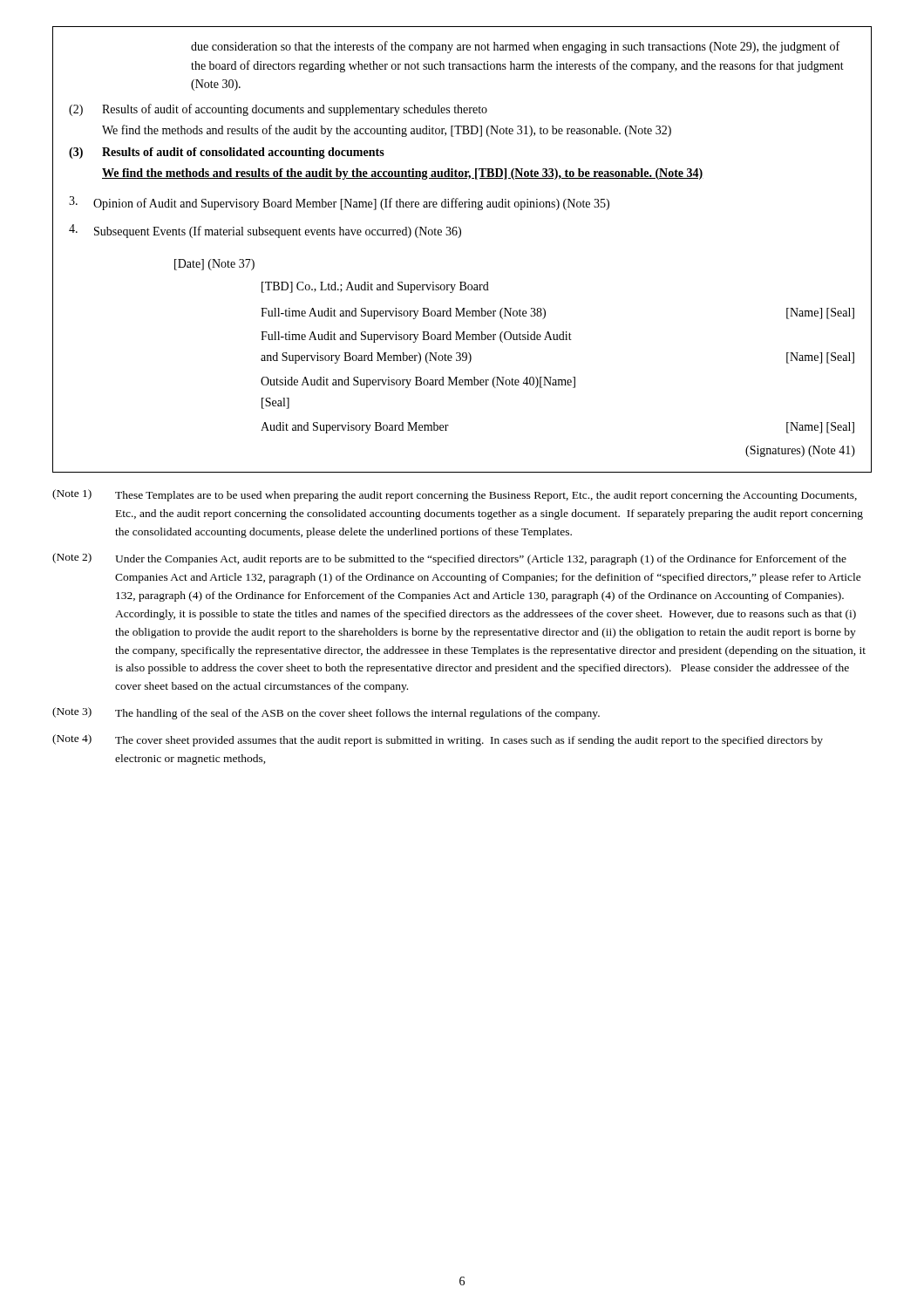924x1308 pixels.
Task: Locate the block of text that opens with "4. Subsequent Events (If material subsequent"
Action: [x=462, y=232]
